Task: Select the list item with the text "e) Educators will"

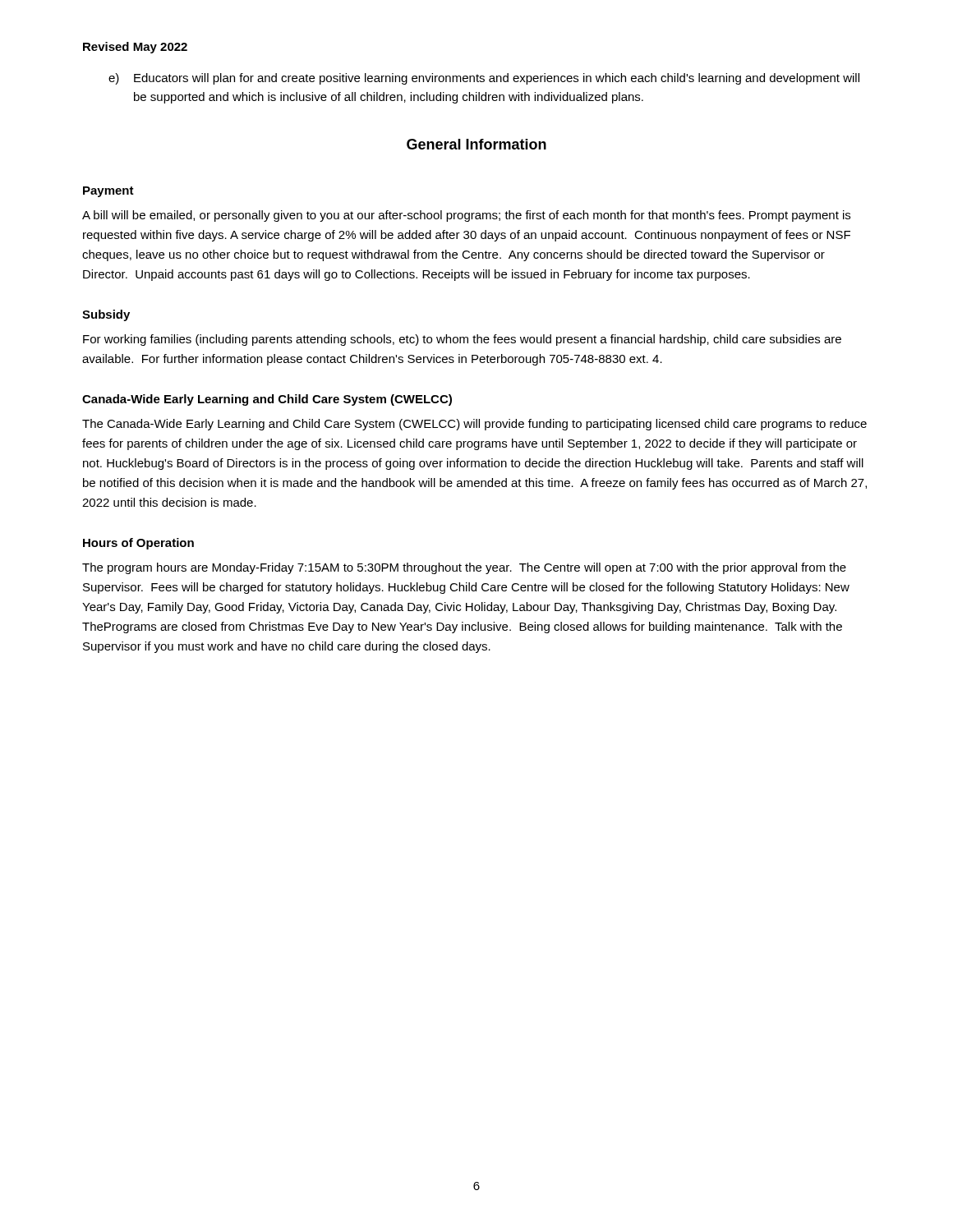Action: [x=490, y=87]
